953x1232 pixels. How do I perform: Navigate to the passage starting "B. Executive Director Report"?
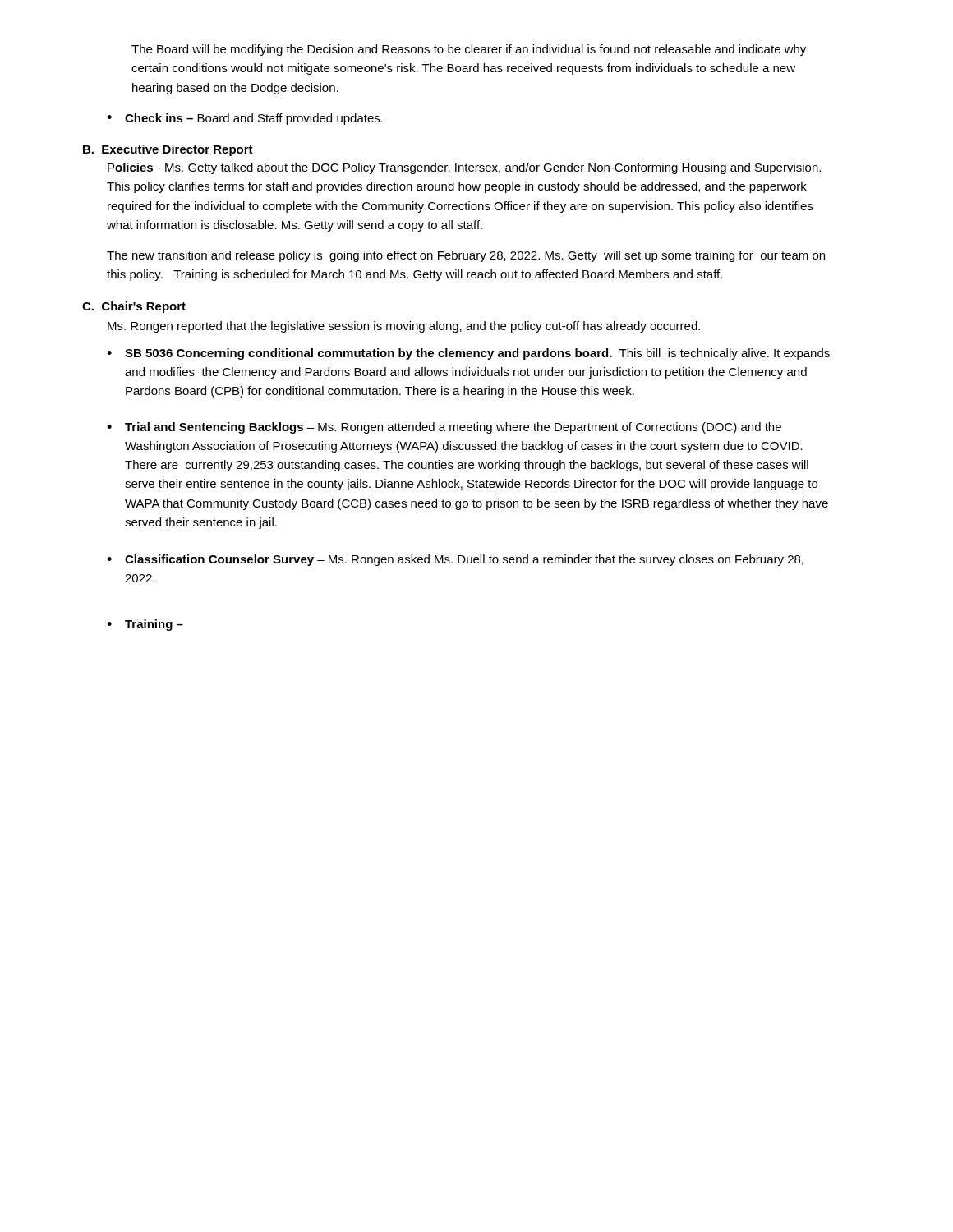[x=167, y=149]
